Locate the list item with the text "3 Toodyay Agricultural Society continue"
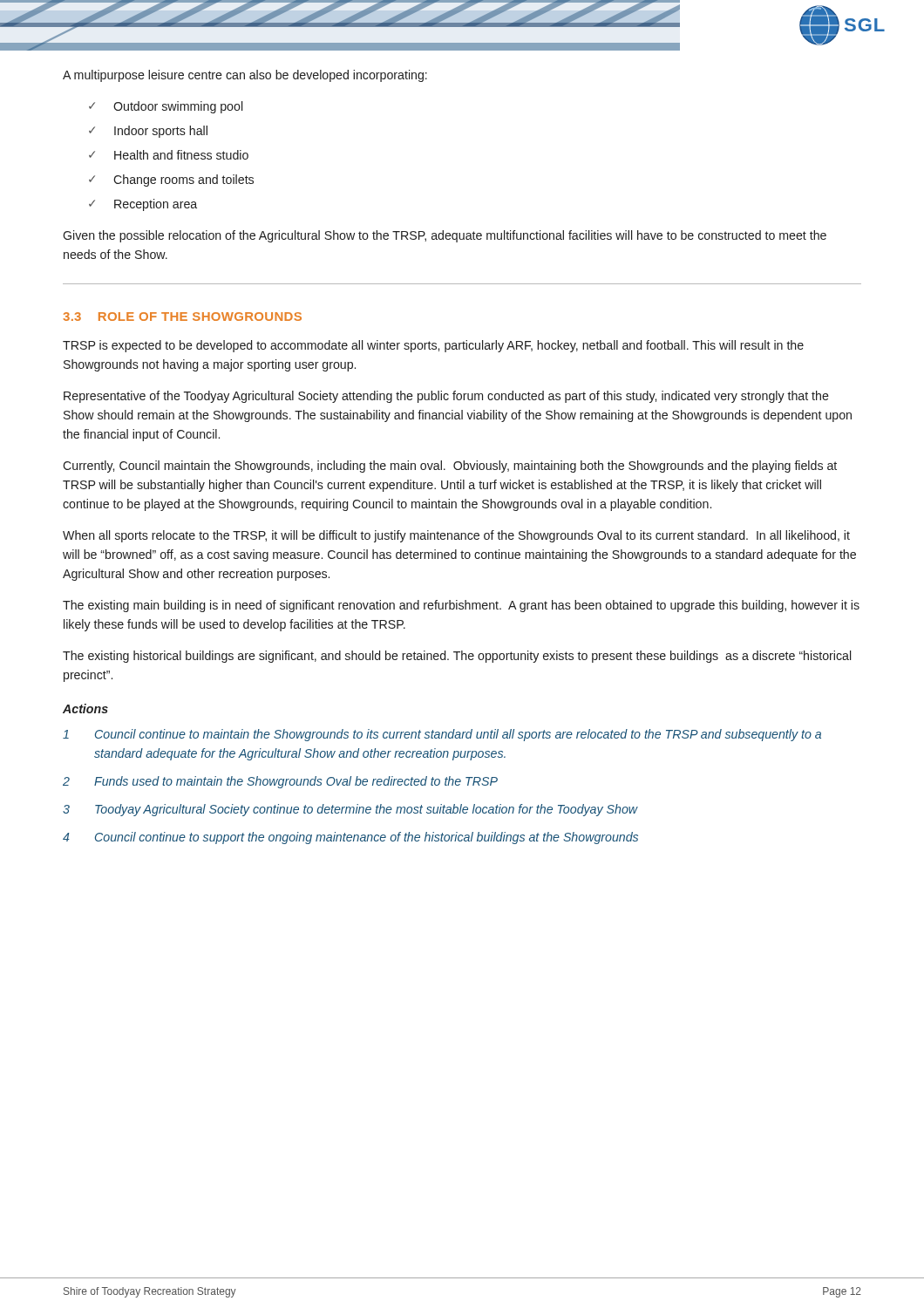This screenshot has width=924, height=1308. [x=462, y=809]
